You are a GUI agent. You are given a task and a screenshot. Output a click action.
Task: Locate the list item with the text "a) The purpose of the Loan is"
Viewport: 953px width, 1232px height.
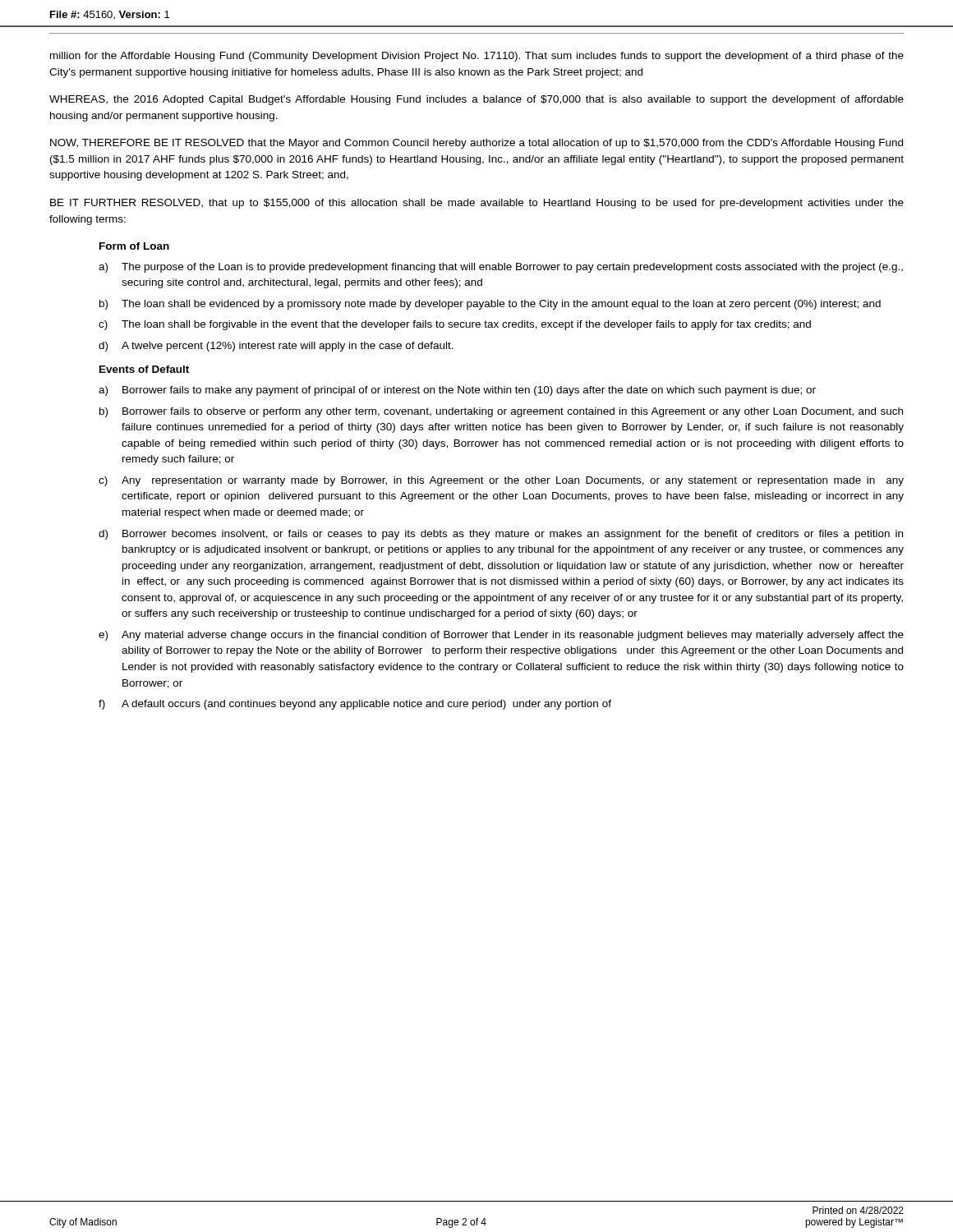point(476,274)
